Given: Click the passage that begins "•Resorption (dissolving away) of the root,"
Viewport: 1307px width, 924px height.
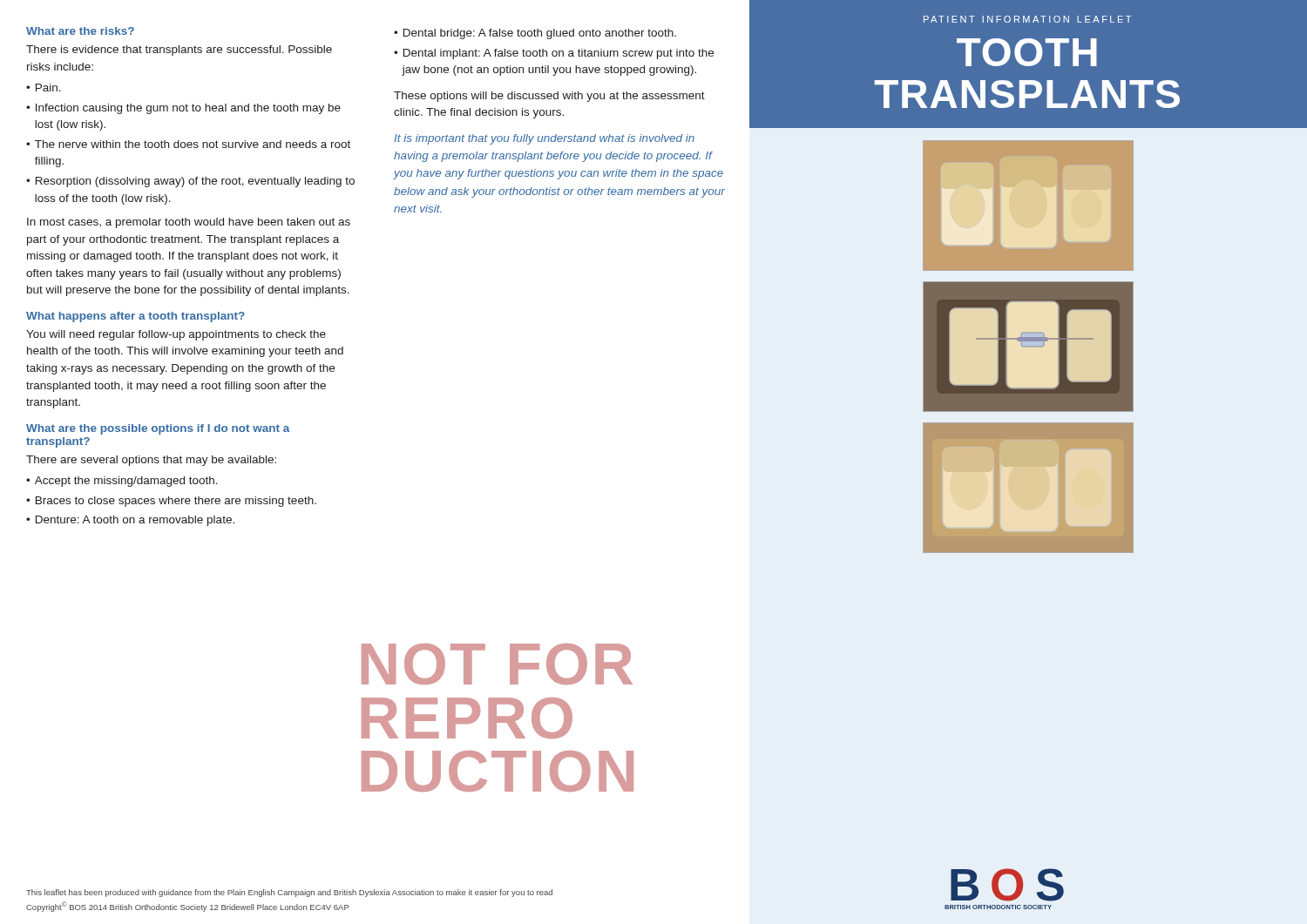Looking at the screenshot, I should point(191,189).
